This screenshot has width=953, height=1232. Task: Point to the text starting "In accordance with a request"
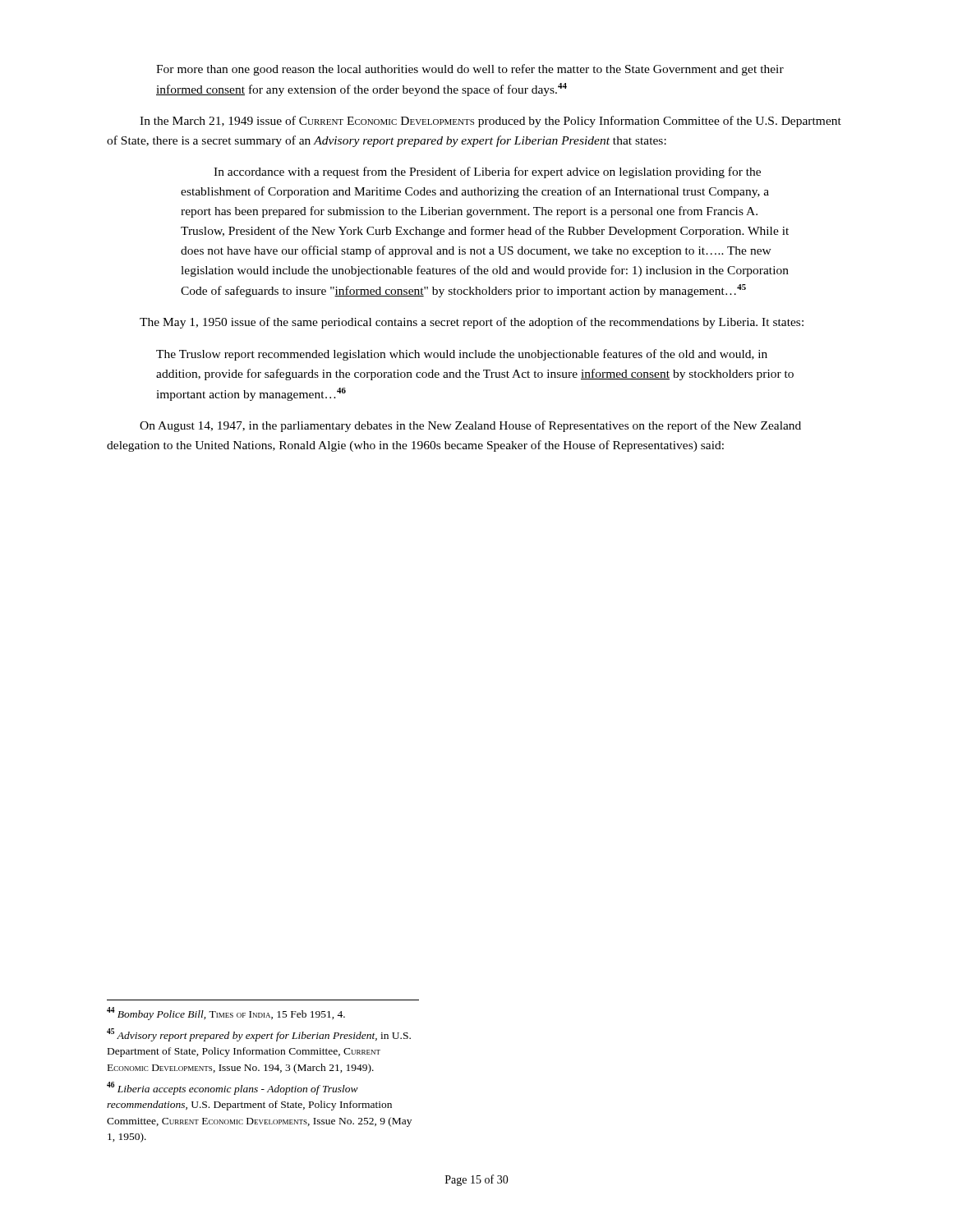(x=489, y=231)
